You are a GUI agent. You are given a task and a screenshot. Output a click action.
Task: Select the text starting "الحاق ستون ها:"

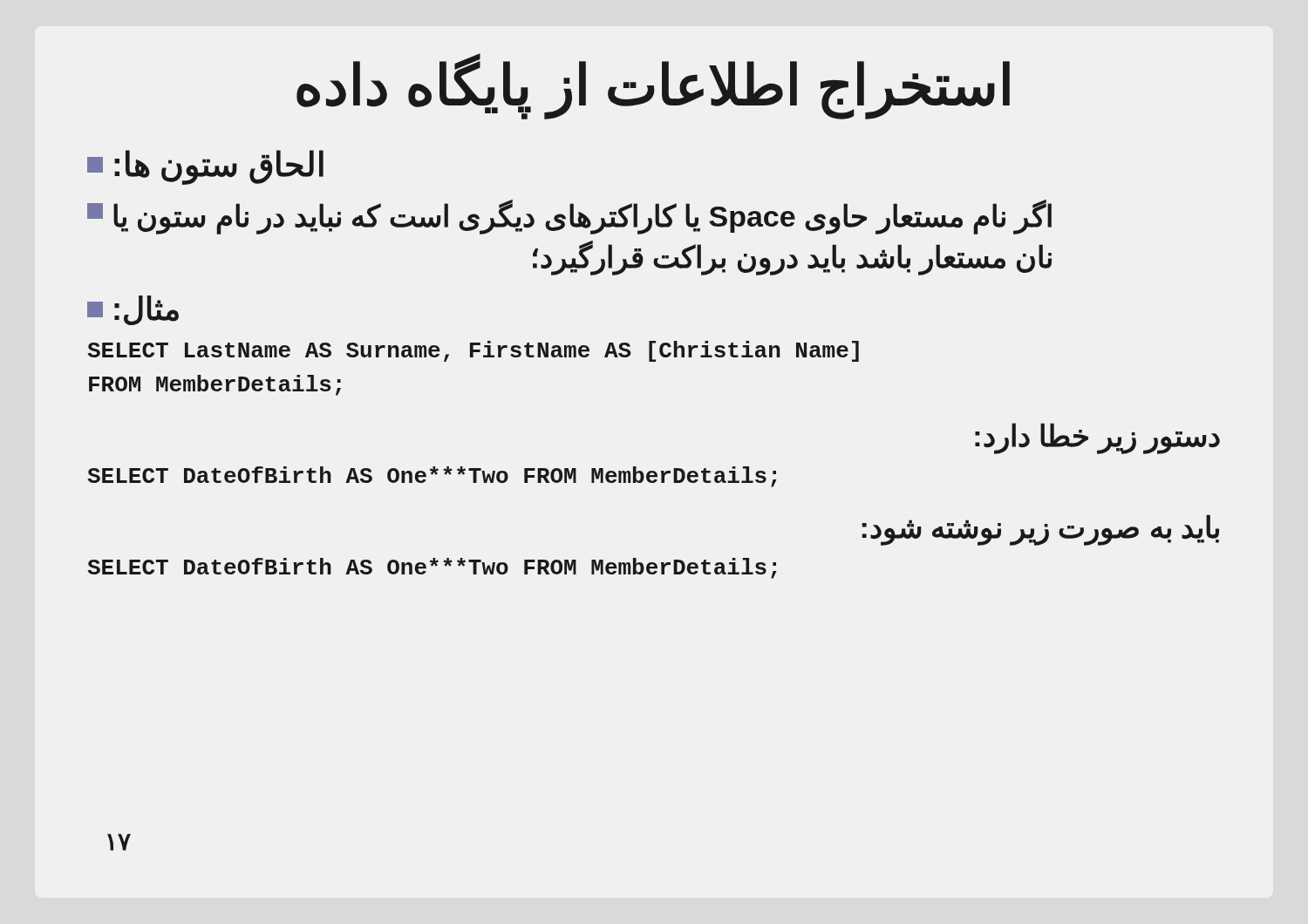pyautogui.click(x=207, y=165)
